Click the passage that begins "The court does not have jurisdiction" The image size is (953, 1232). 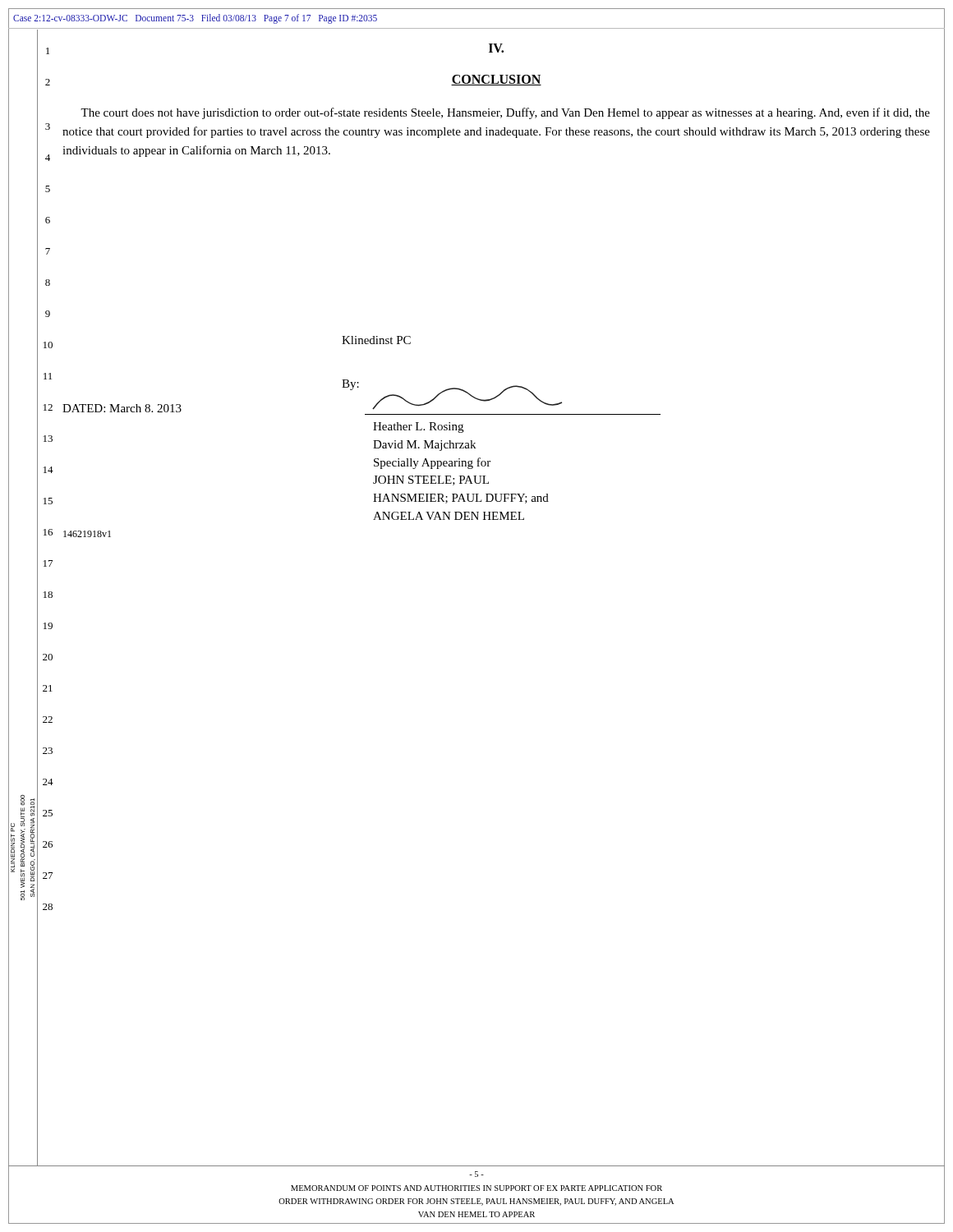tap(496, 132)
